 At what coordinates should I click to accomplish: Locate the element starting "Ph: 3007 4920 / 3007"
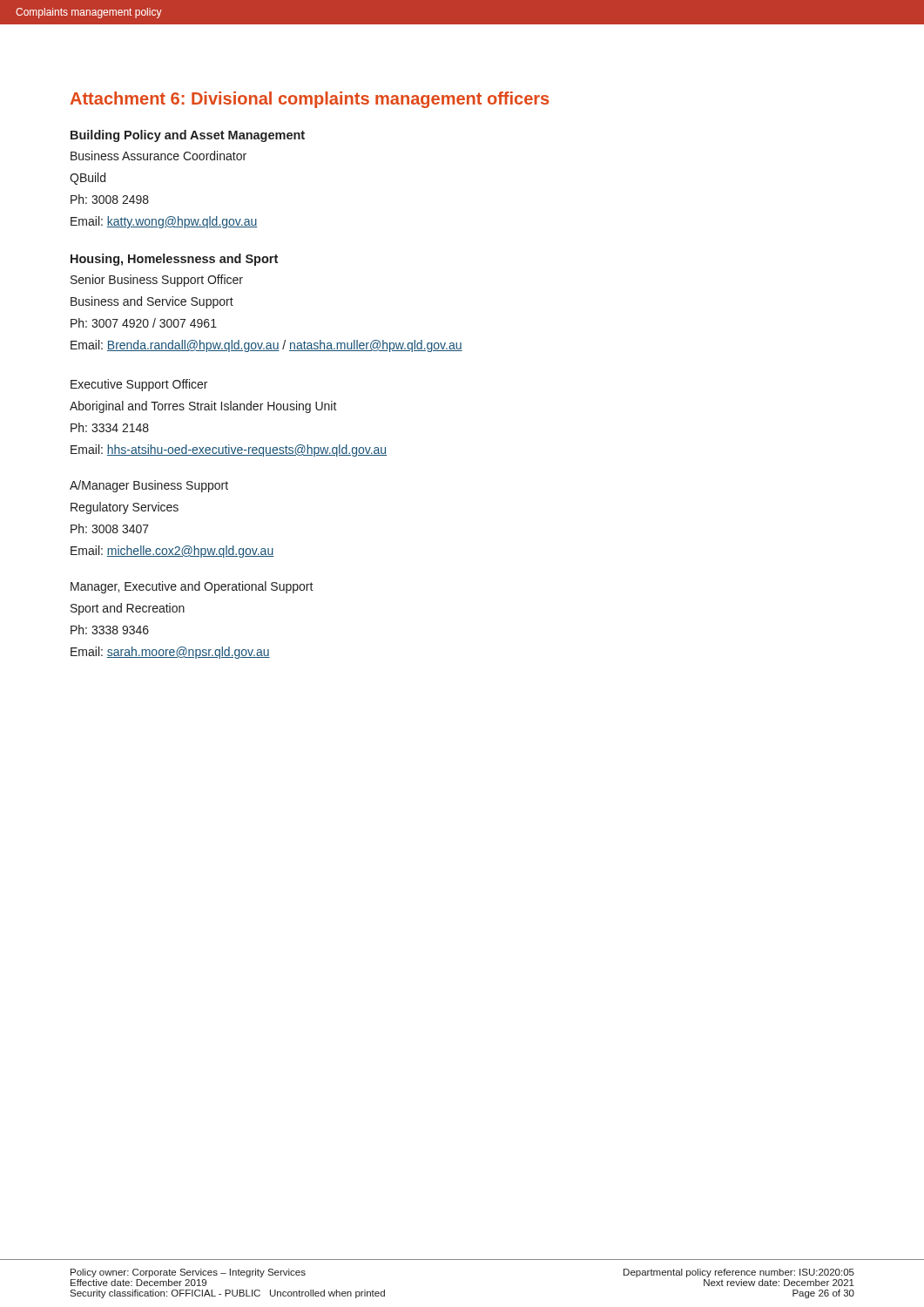(x=143, y=323)
